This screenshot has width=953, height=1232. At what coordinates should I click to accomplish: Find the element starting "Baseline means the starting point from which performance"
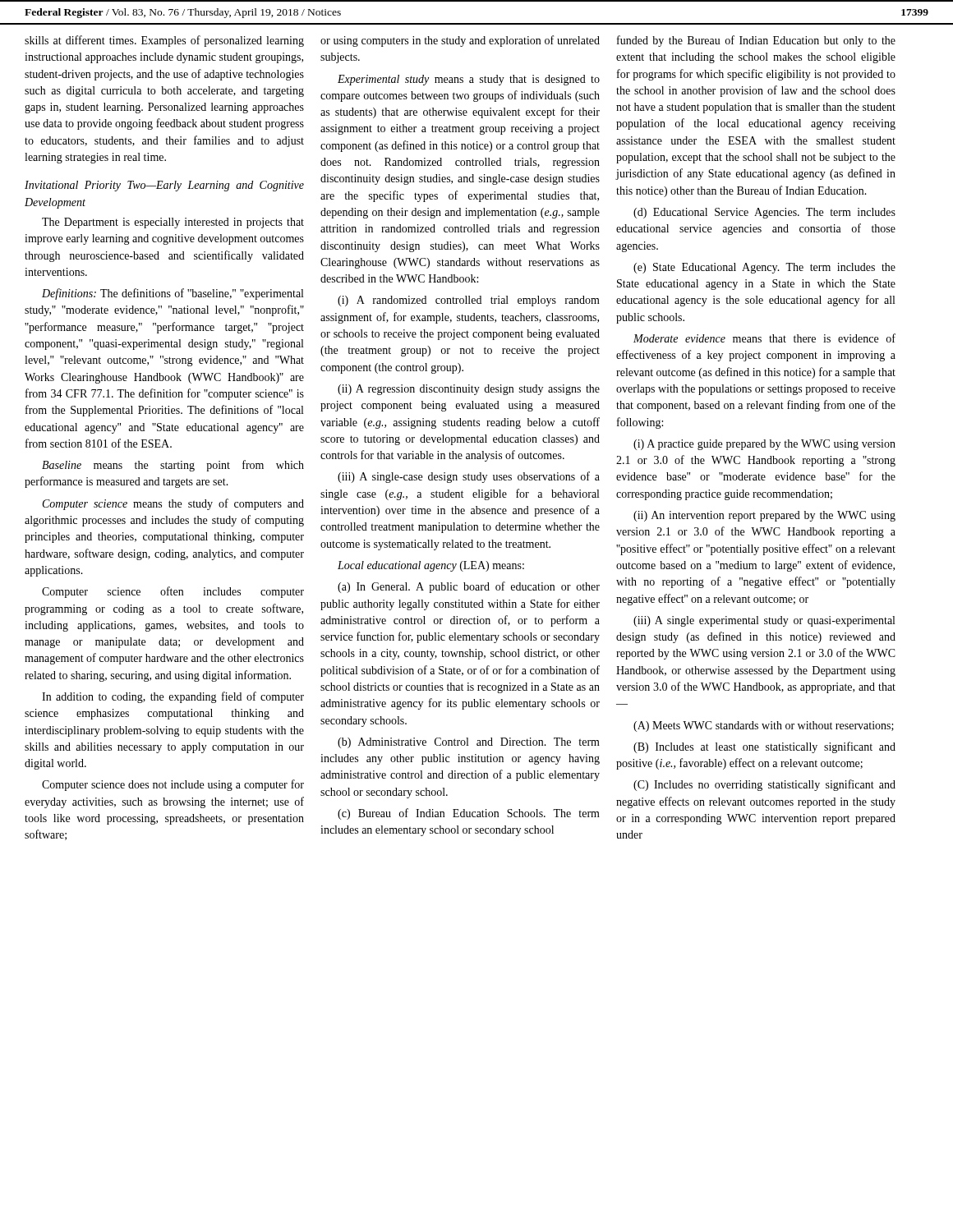pos(164,474)
